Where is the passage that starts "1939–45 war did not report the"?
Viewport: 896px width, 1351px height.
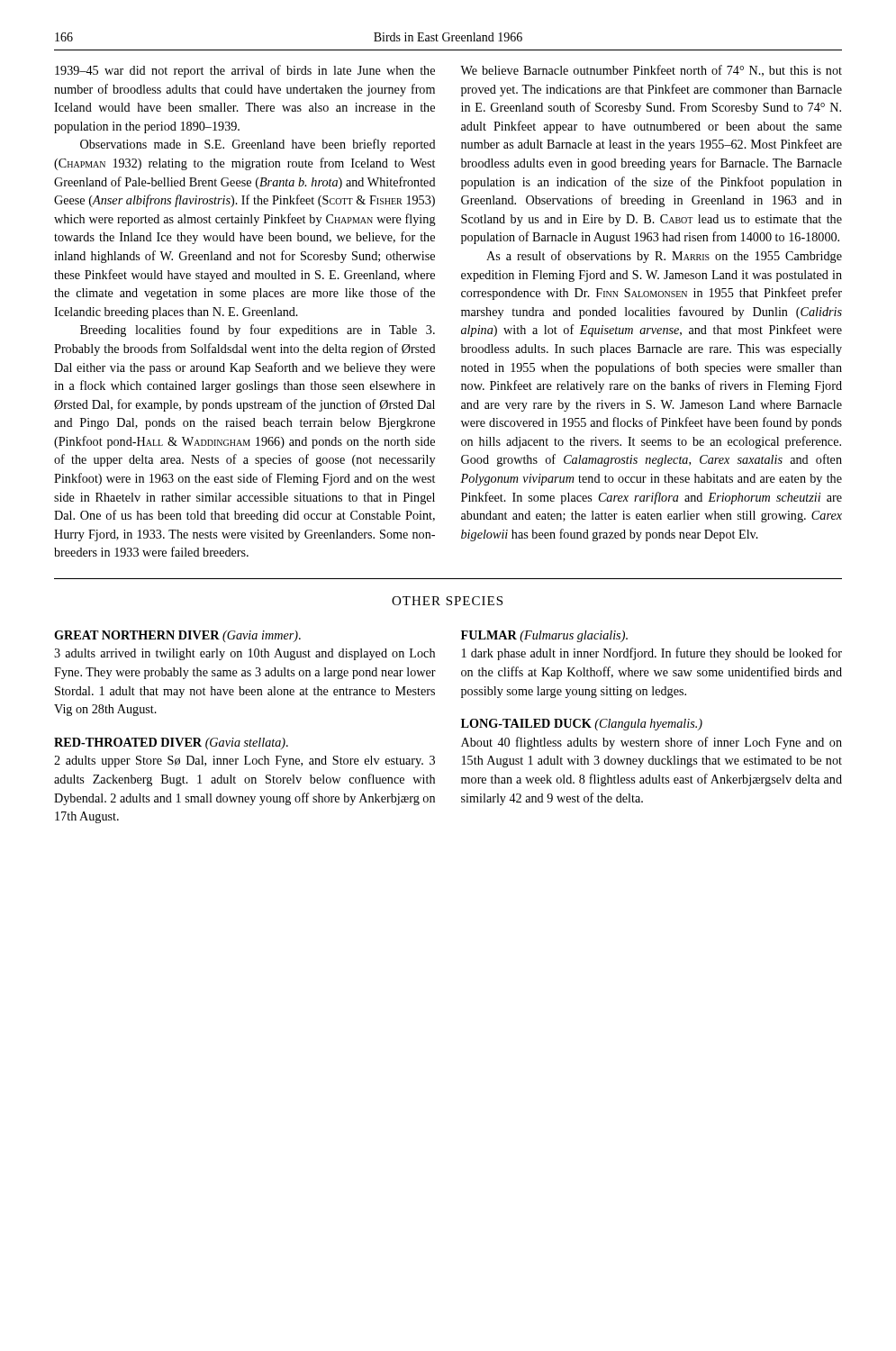pyautogui.click(x=245, y=312)
